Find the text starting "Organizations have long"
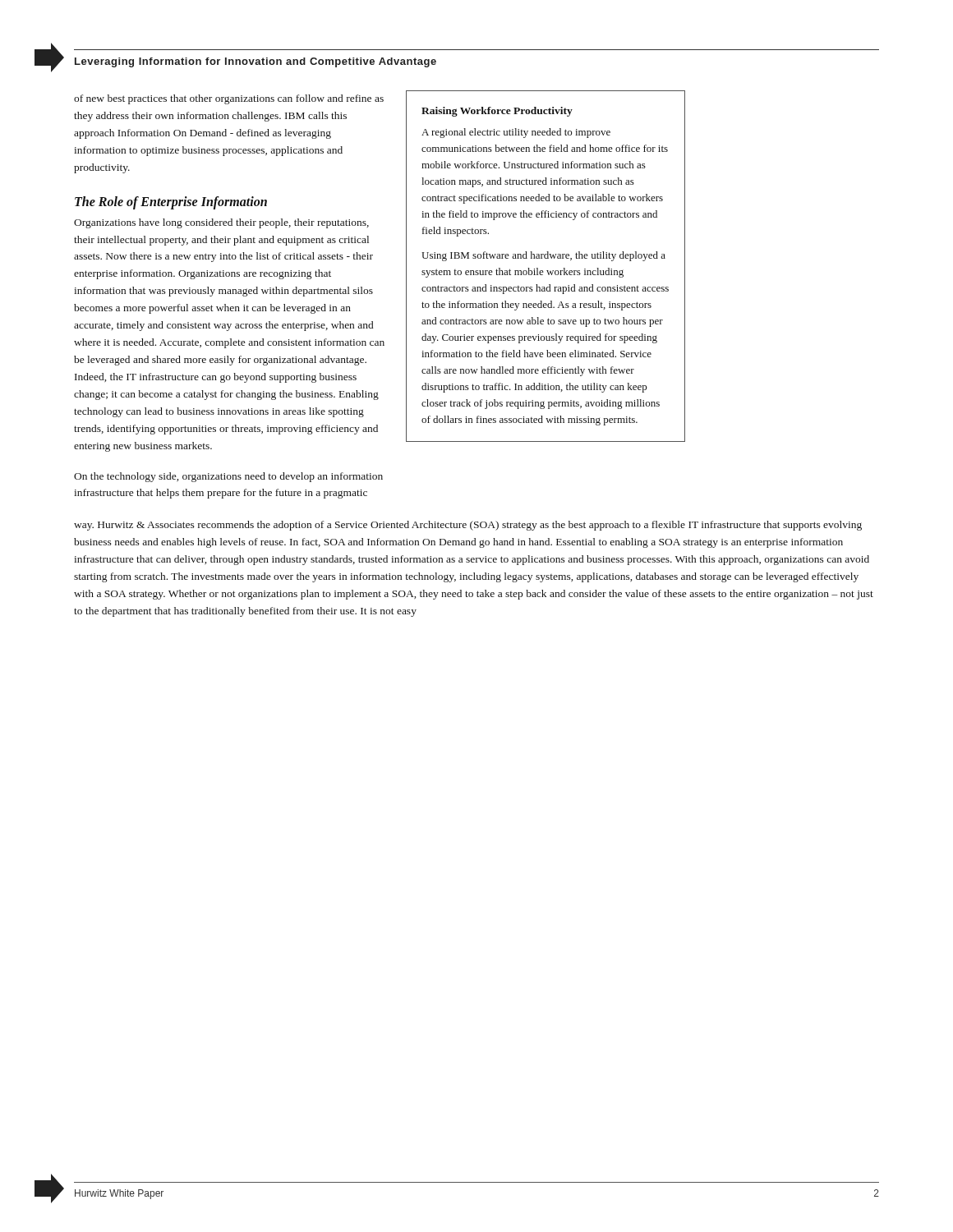This screenshot has height=1232, width=953. [x=229, y=334]
